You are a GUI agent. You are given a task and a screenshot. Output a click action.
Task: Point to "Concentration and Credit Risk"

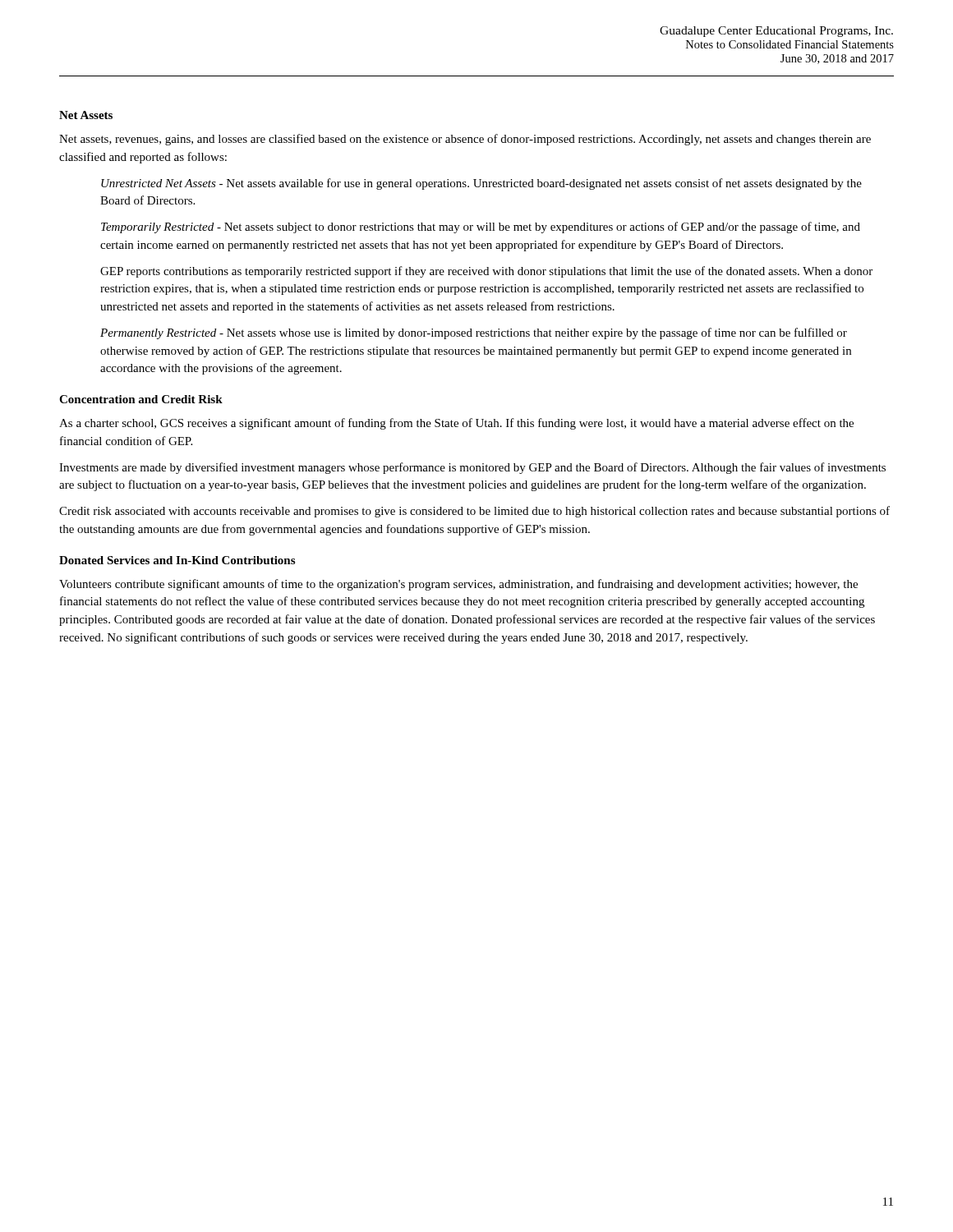click(x=141, y=399)
